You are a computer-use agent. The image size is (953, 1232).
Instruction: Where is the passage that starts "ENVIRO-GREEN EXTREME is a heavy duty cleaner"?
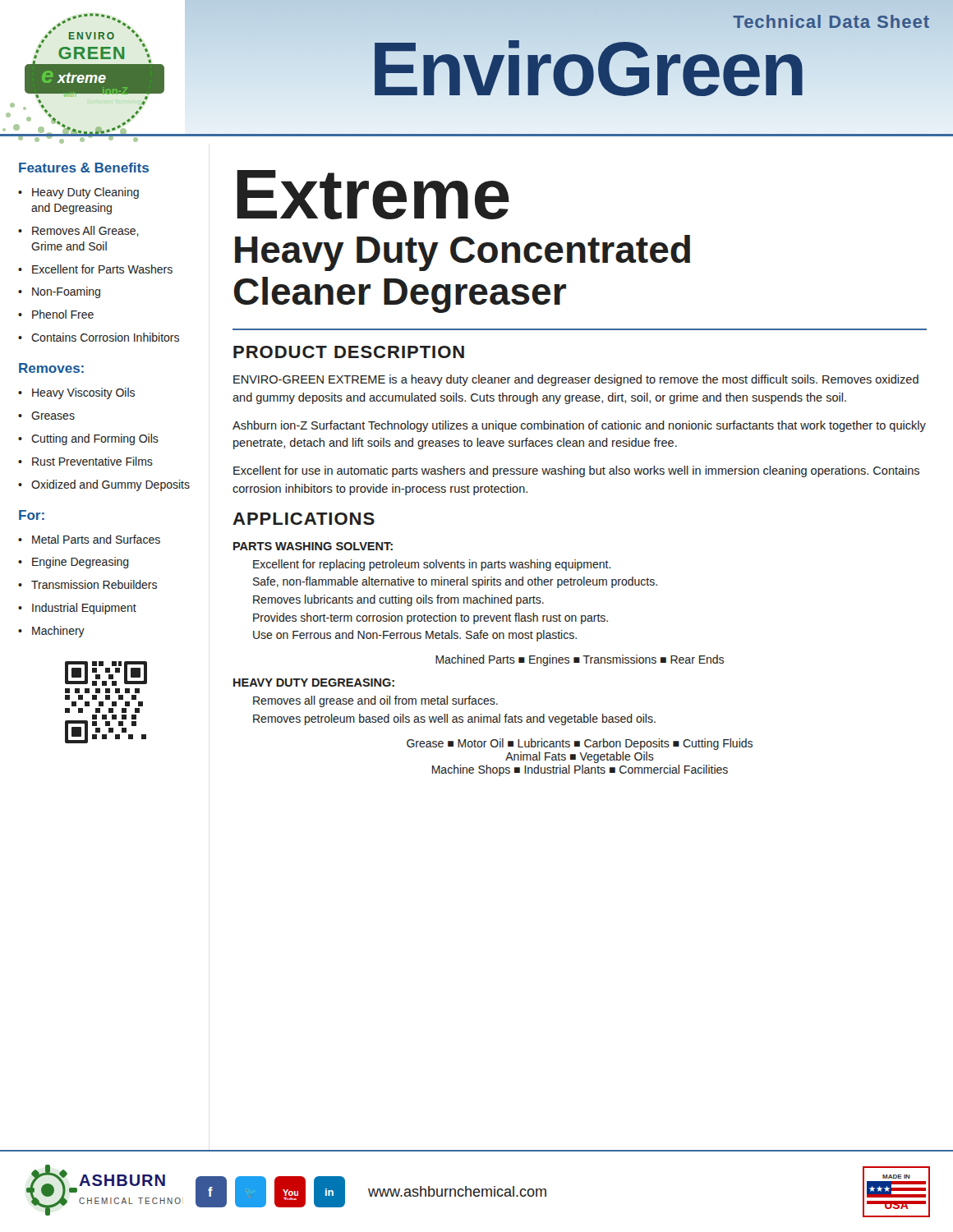(576, 389)
